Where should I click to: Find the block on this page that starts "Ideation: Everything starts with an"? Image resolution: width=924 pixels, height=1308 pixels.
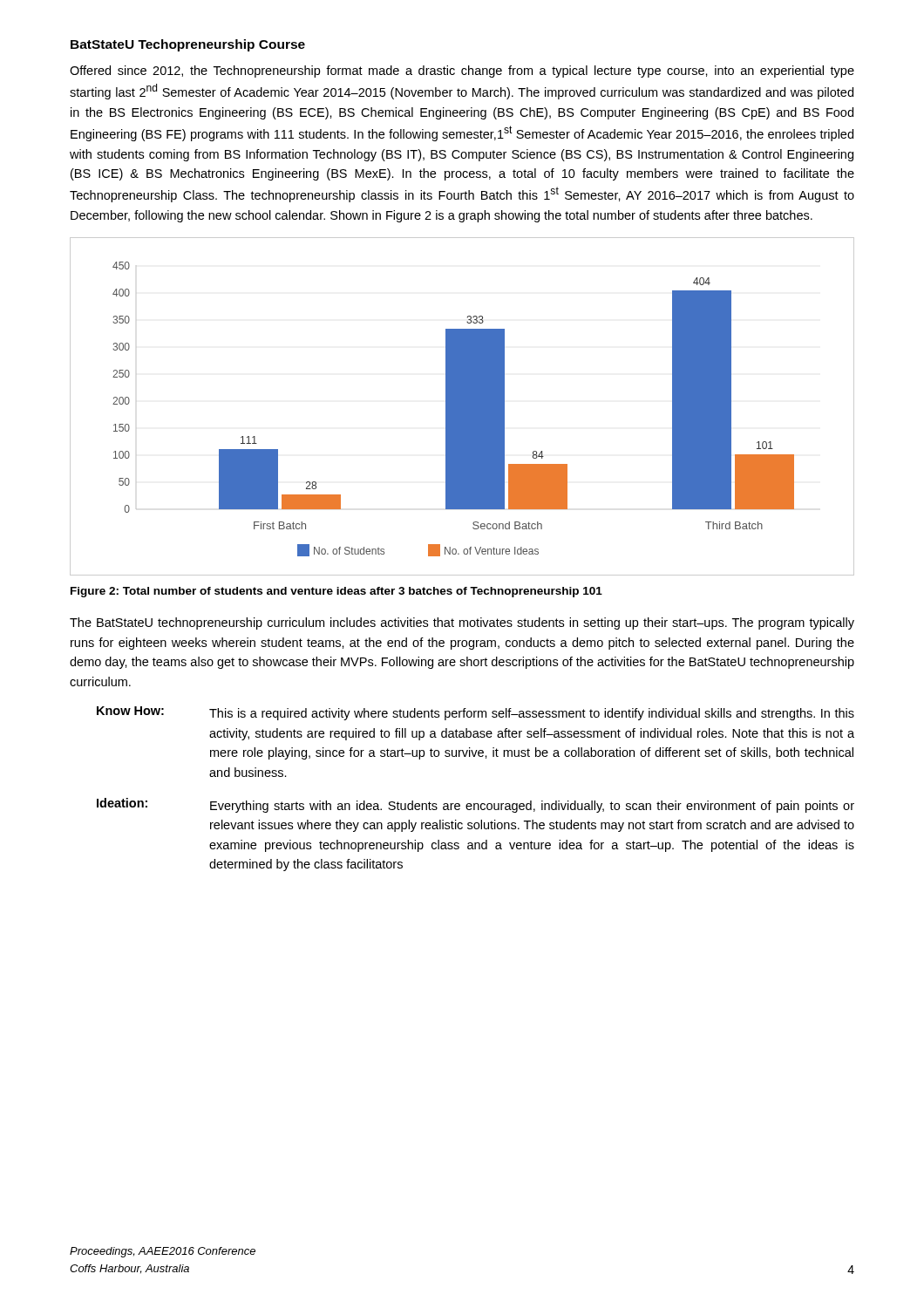pos(462,835)
